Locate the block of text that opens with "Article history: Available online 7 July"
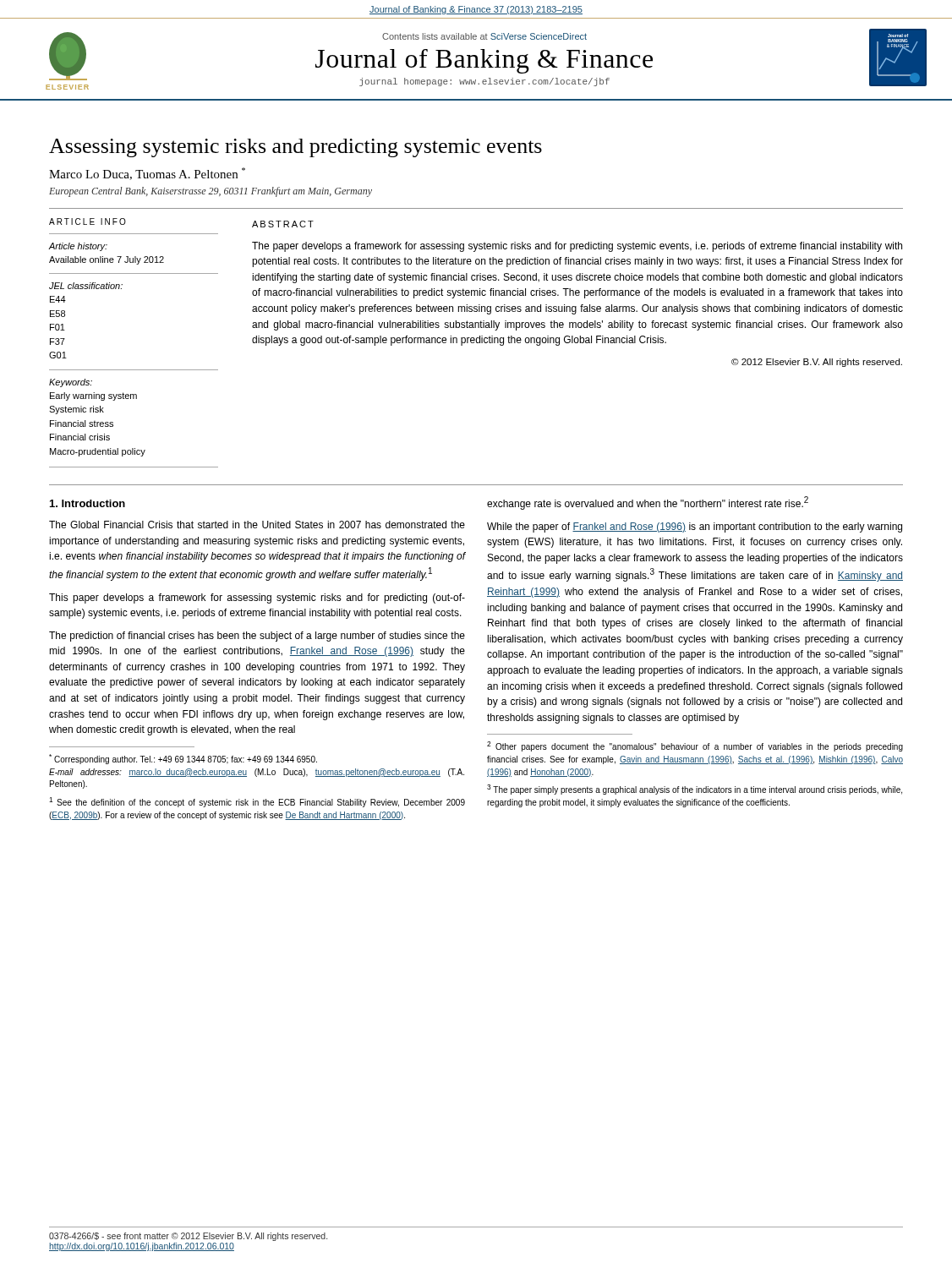 tap(134, 252)
